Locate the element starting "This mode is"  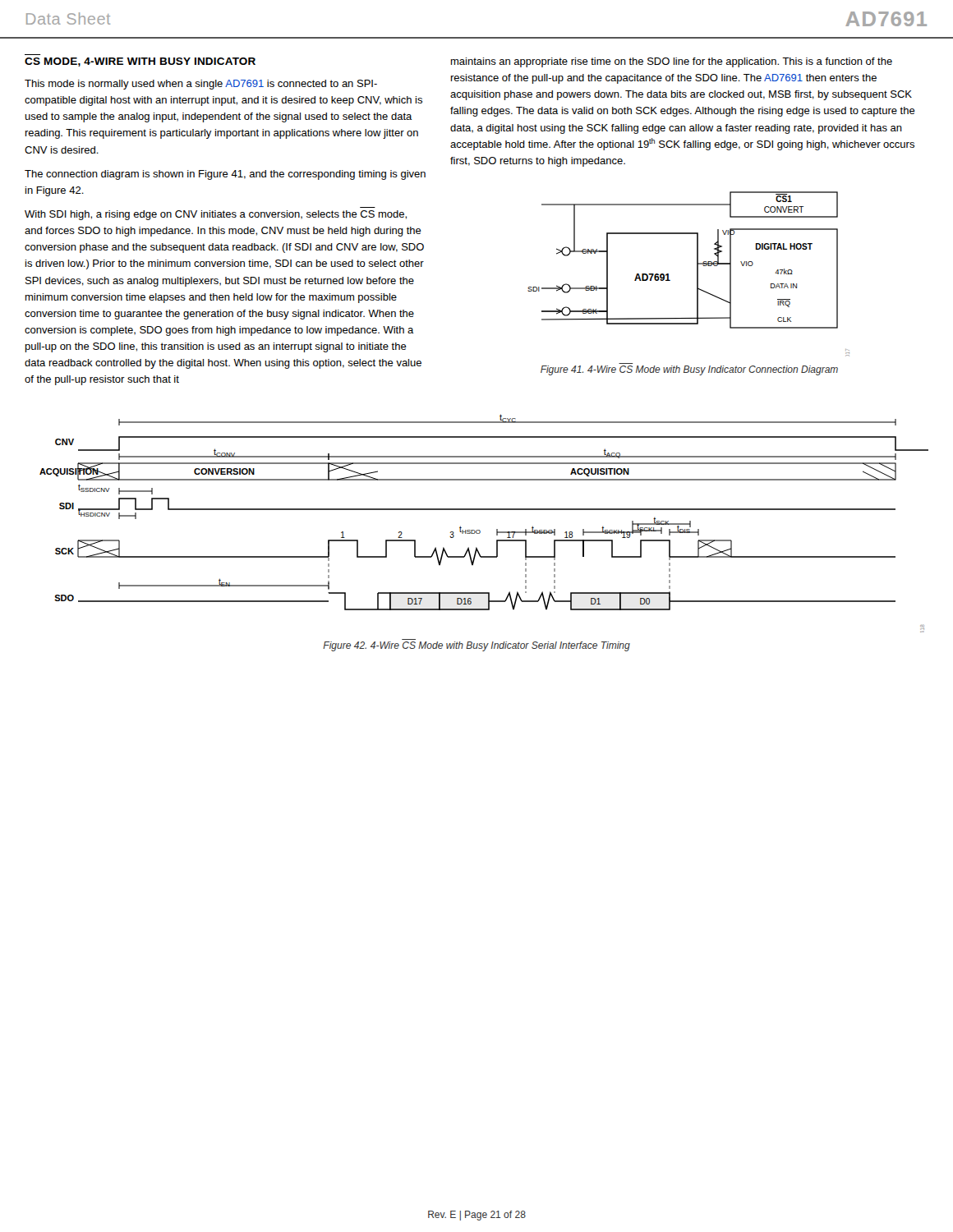(226, 232)
